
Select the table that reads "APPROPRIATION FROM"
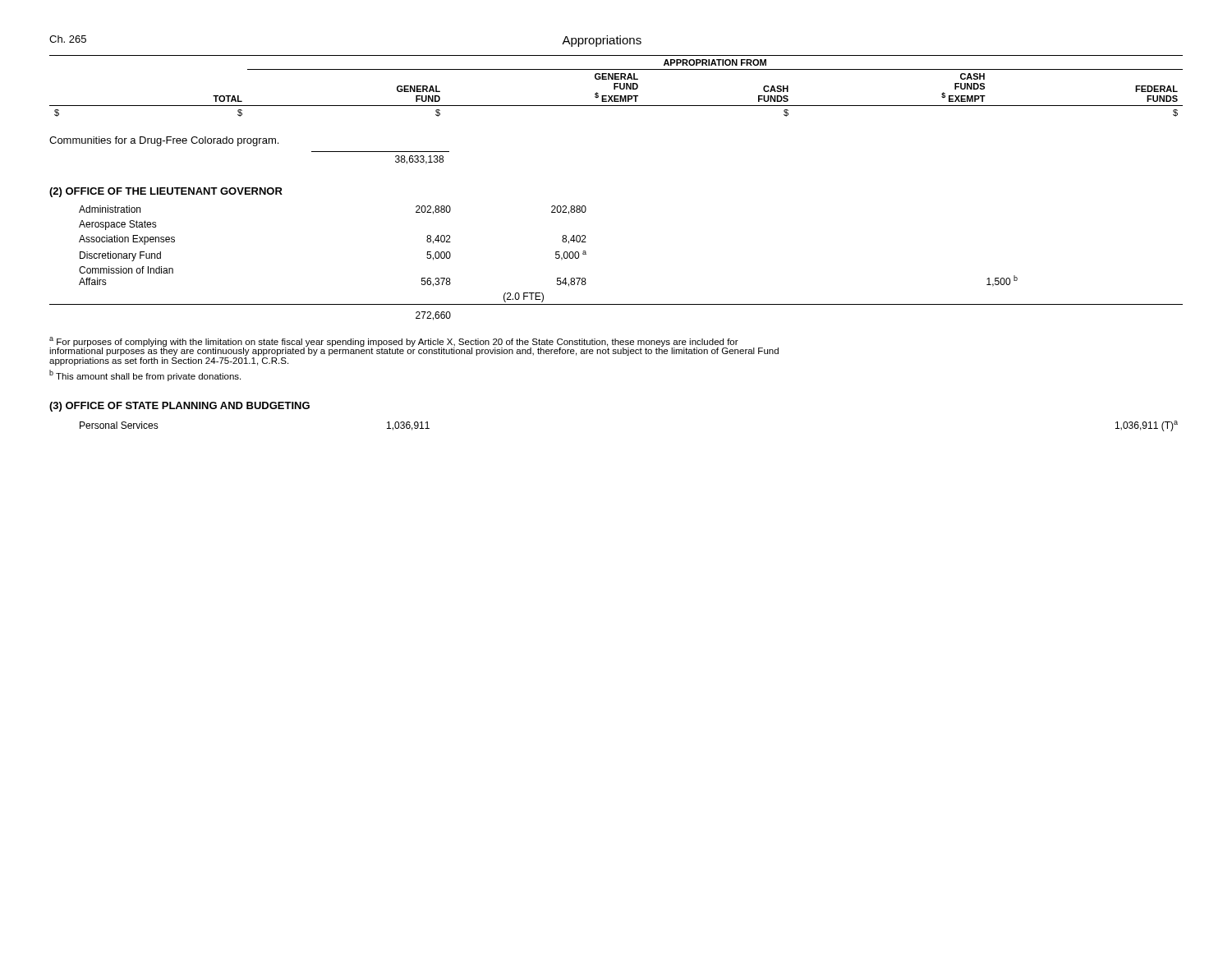coord(616,87)
